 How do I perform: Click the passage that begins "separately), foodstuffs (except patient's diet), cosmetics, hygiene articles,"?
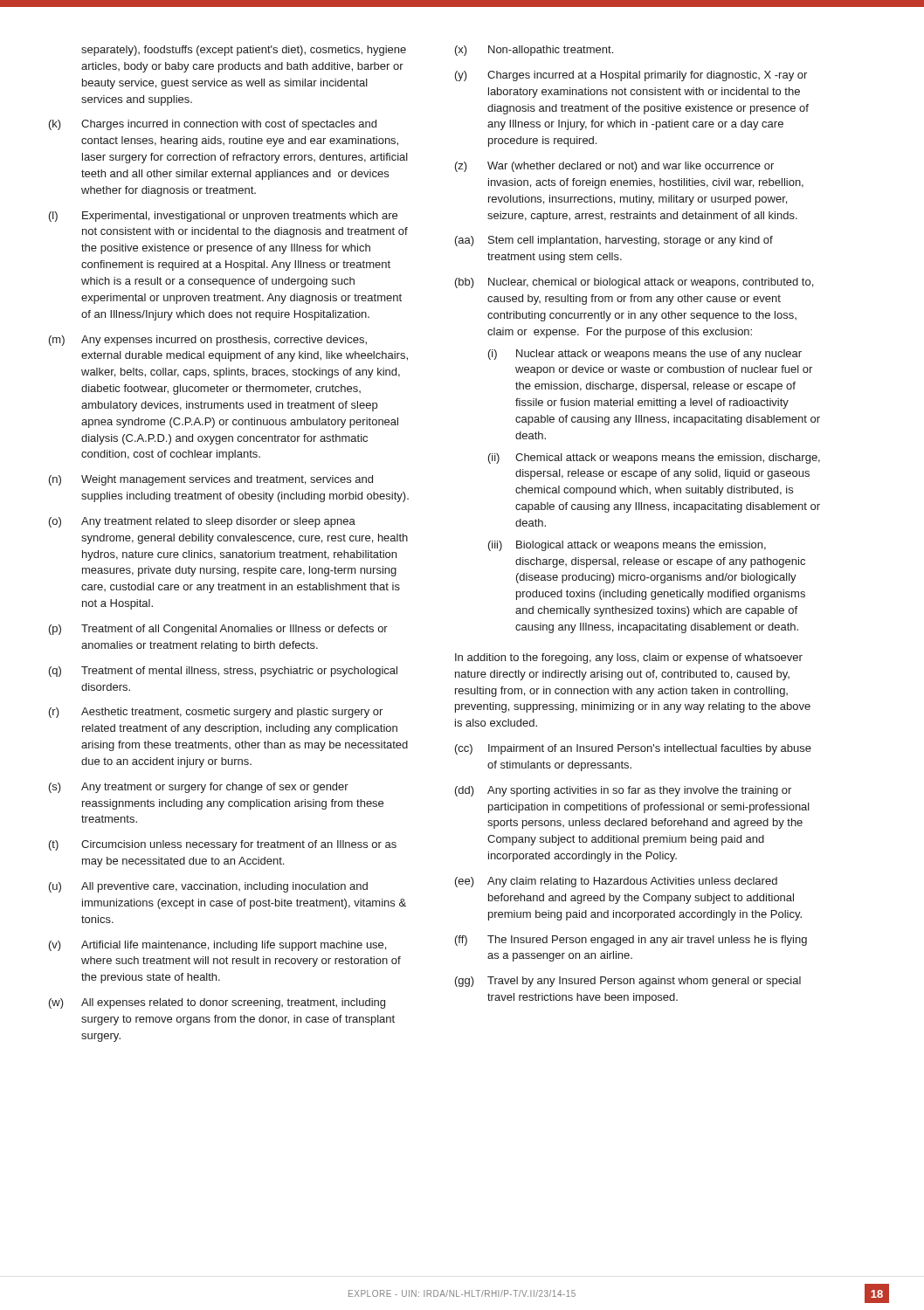pyautogui.click(x=244, y=74)
